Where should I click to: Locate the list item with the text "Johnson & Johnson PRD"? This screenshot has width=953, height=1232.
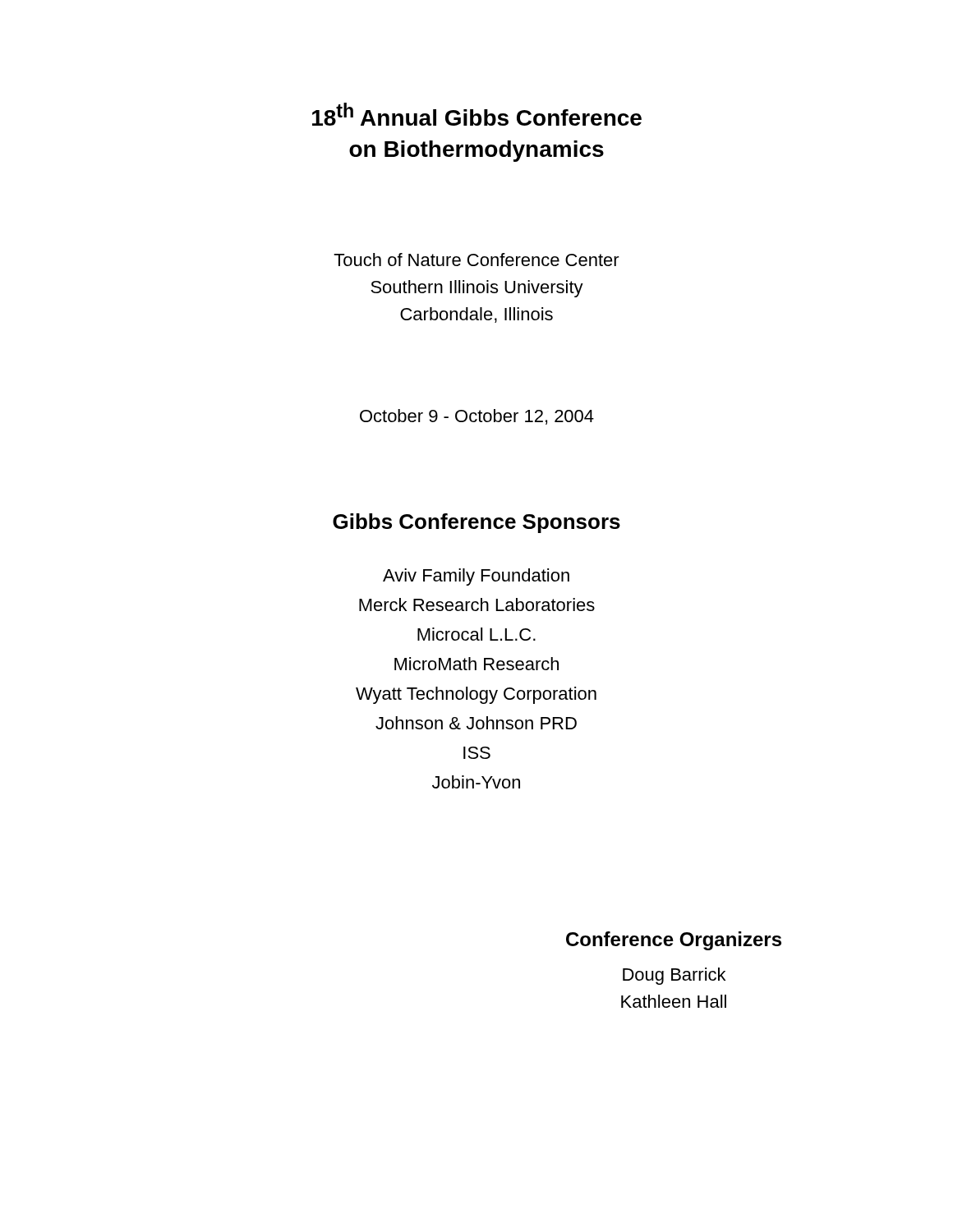pos(476,724)
